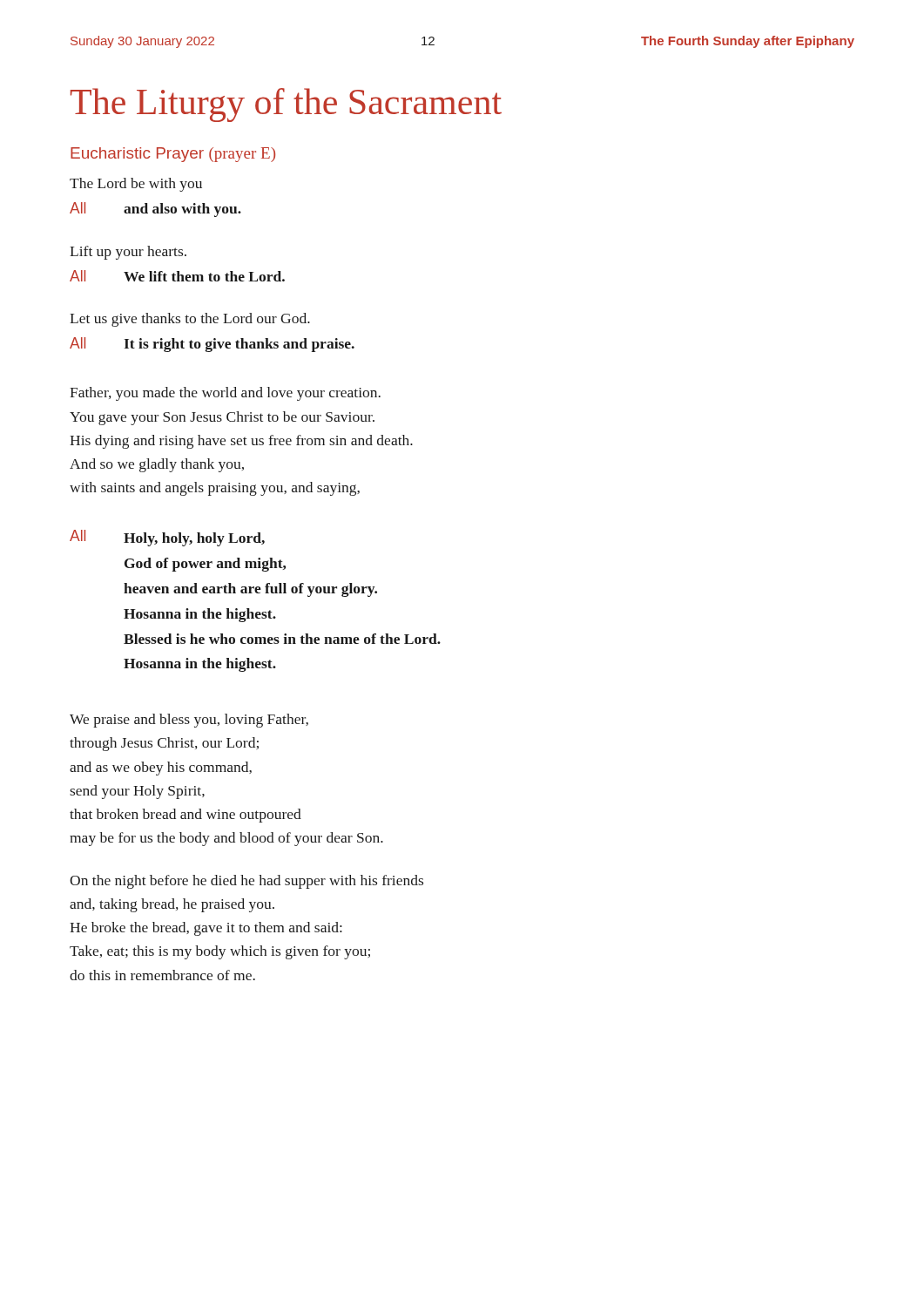Locate the text starting "We praise and bless"
924x1307 pixels.
click(227, 778)
